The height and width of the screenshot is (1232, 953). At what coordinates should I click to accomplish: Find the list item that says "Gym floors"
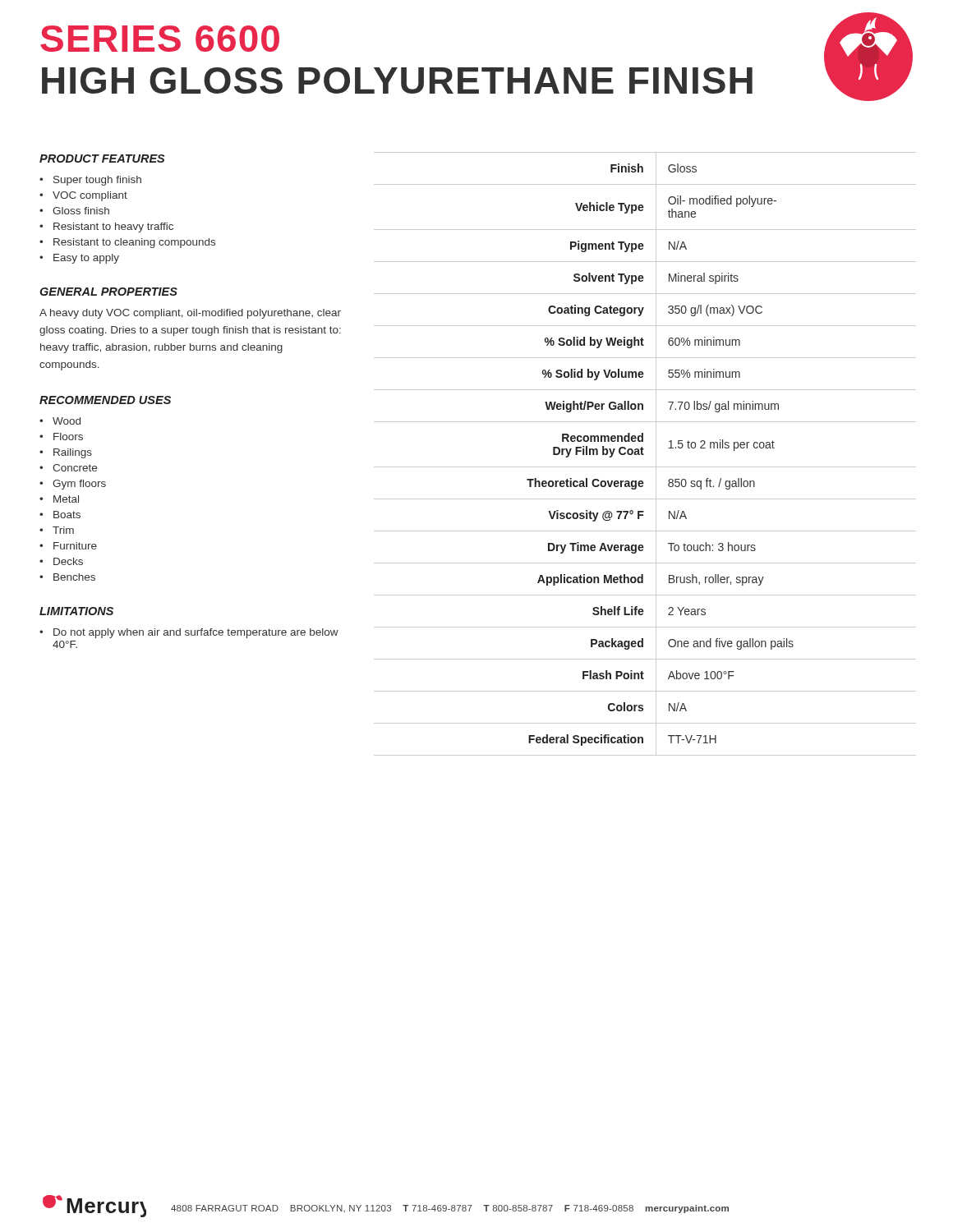(x=79, y=483)
